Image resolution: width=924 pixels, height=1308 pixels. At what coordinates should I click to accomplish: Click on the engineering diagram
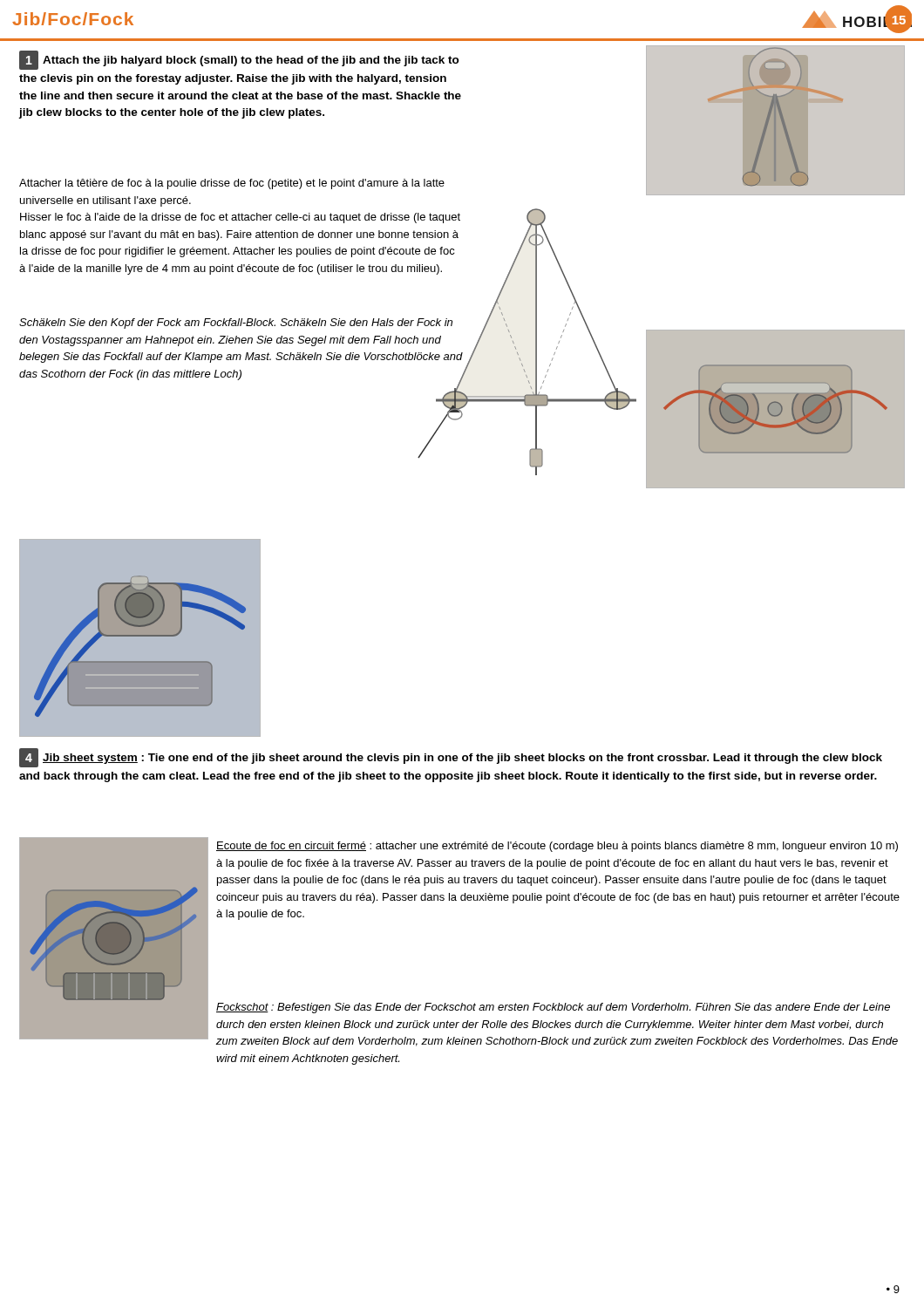pyautogui.click(x=536, y=355)
